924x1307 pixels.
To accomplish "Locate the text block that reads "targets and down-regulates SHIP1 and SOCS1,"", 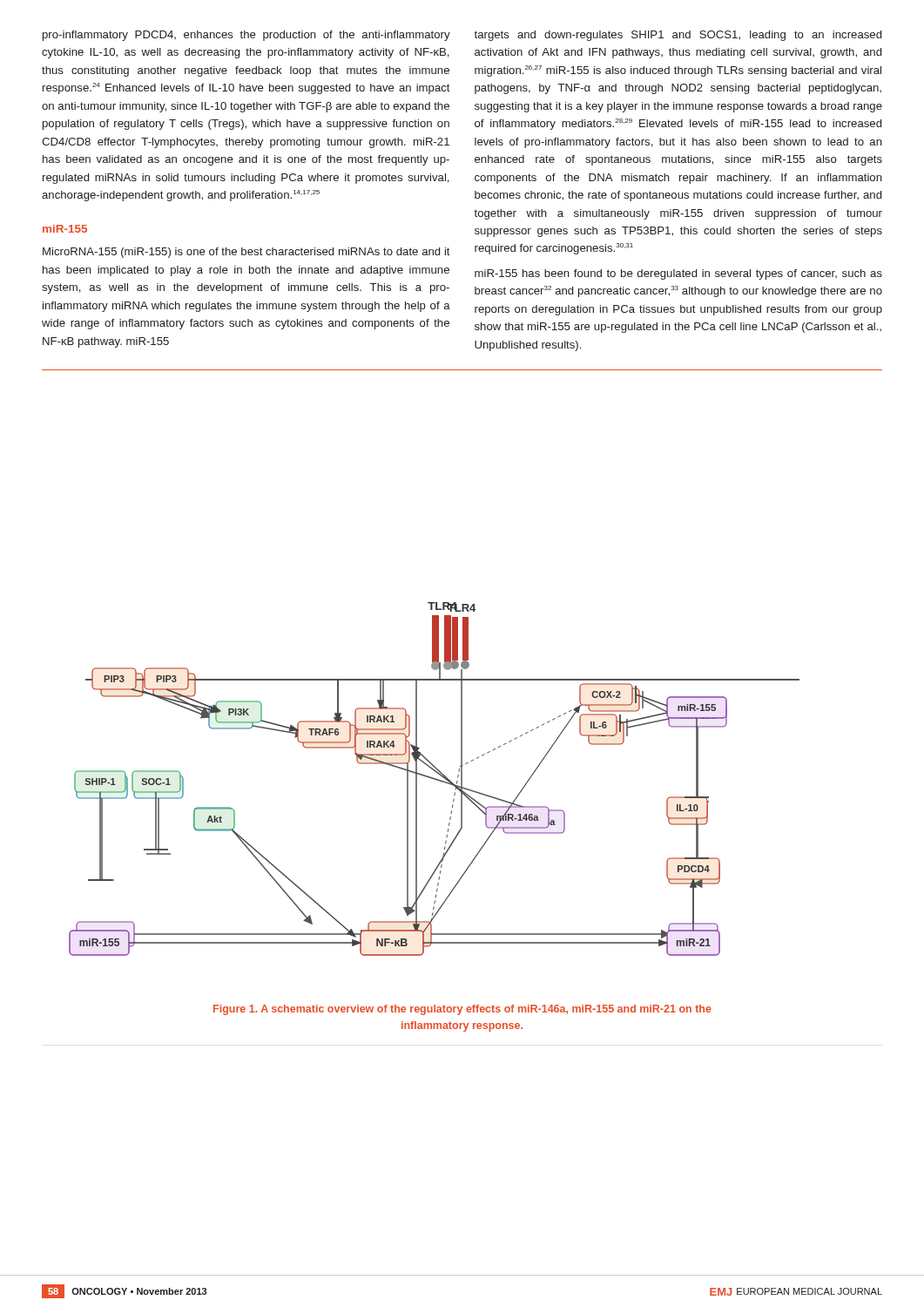I will point(678,142).
